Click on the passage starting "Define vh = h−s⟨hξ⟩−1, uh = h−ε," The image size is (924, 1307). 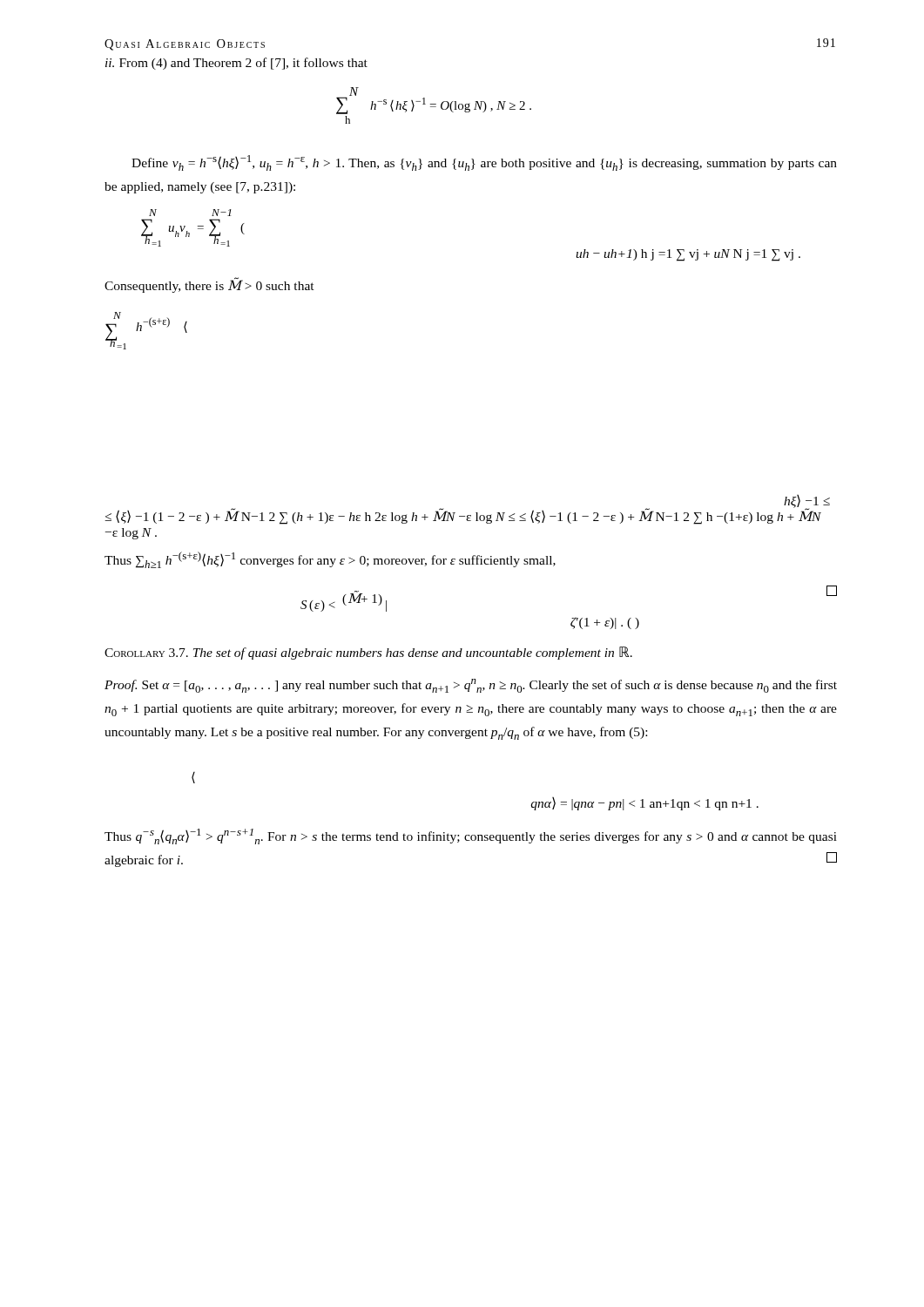tap(471, 174)
